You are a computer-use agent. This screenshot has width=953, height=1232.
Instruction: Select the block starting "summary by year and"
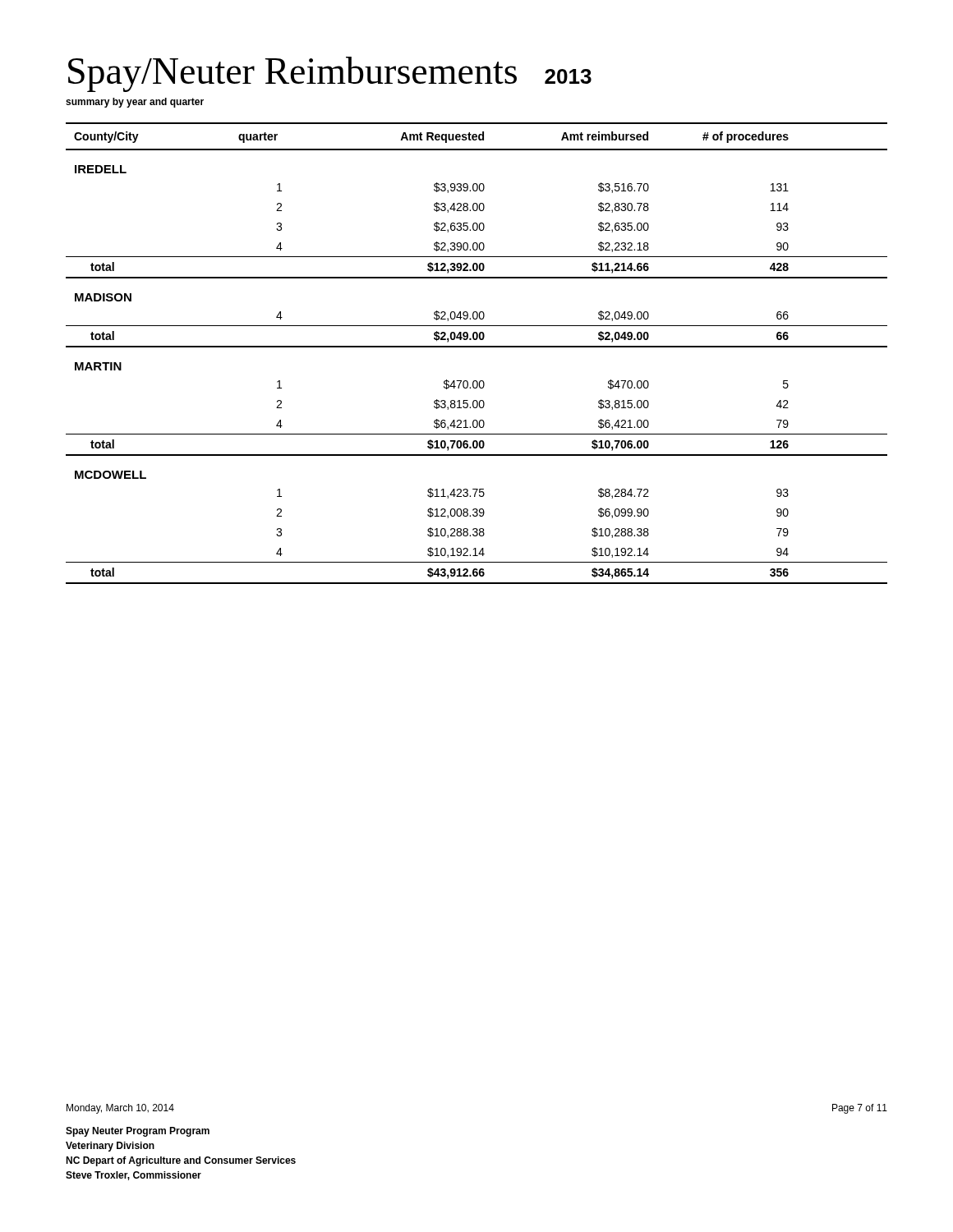pos(135,102)
